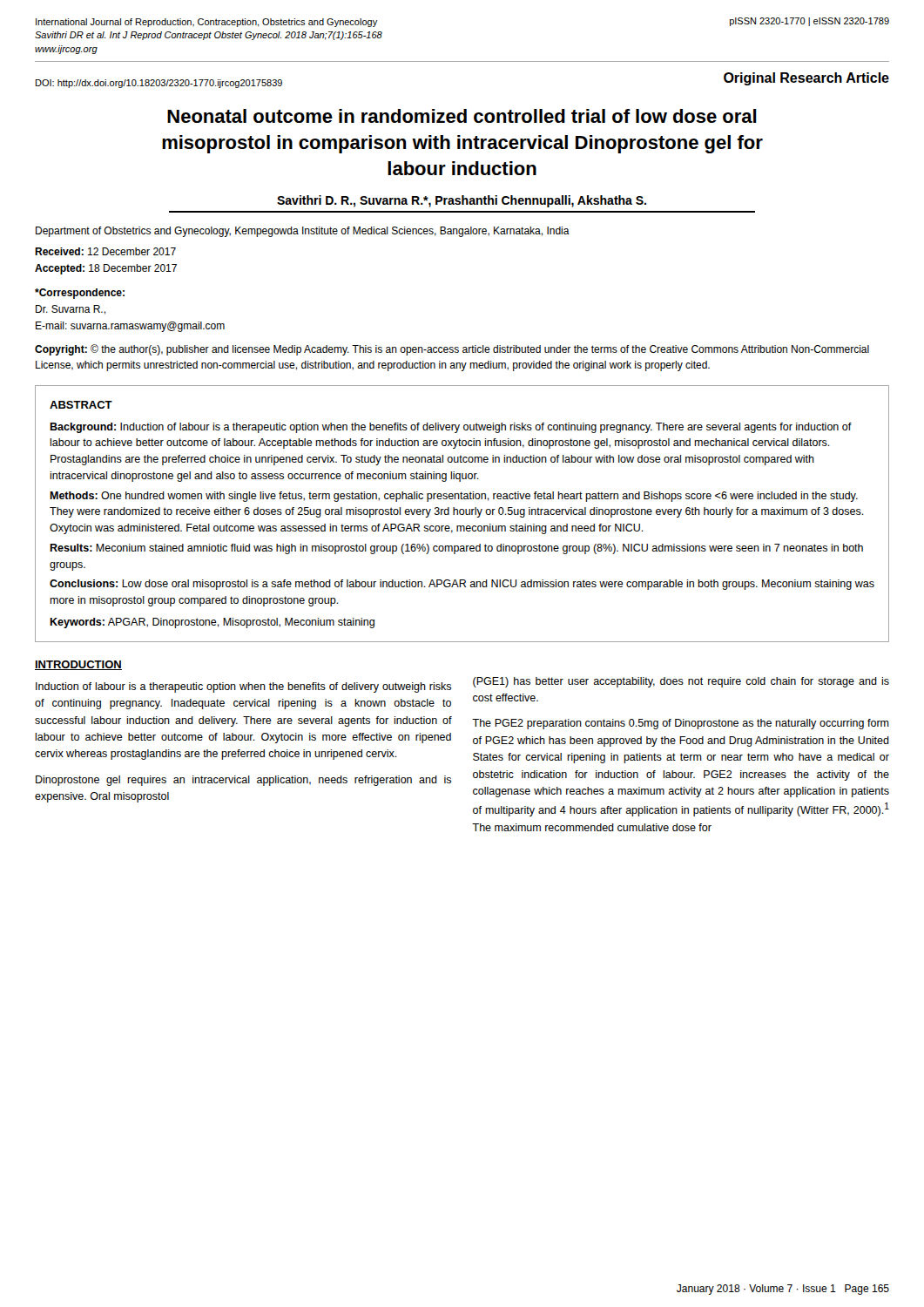
Task: Find the text containing "Received: 12 December 2017 Accepted: 18 December 2017"
Action: 106,260
